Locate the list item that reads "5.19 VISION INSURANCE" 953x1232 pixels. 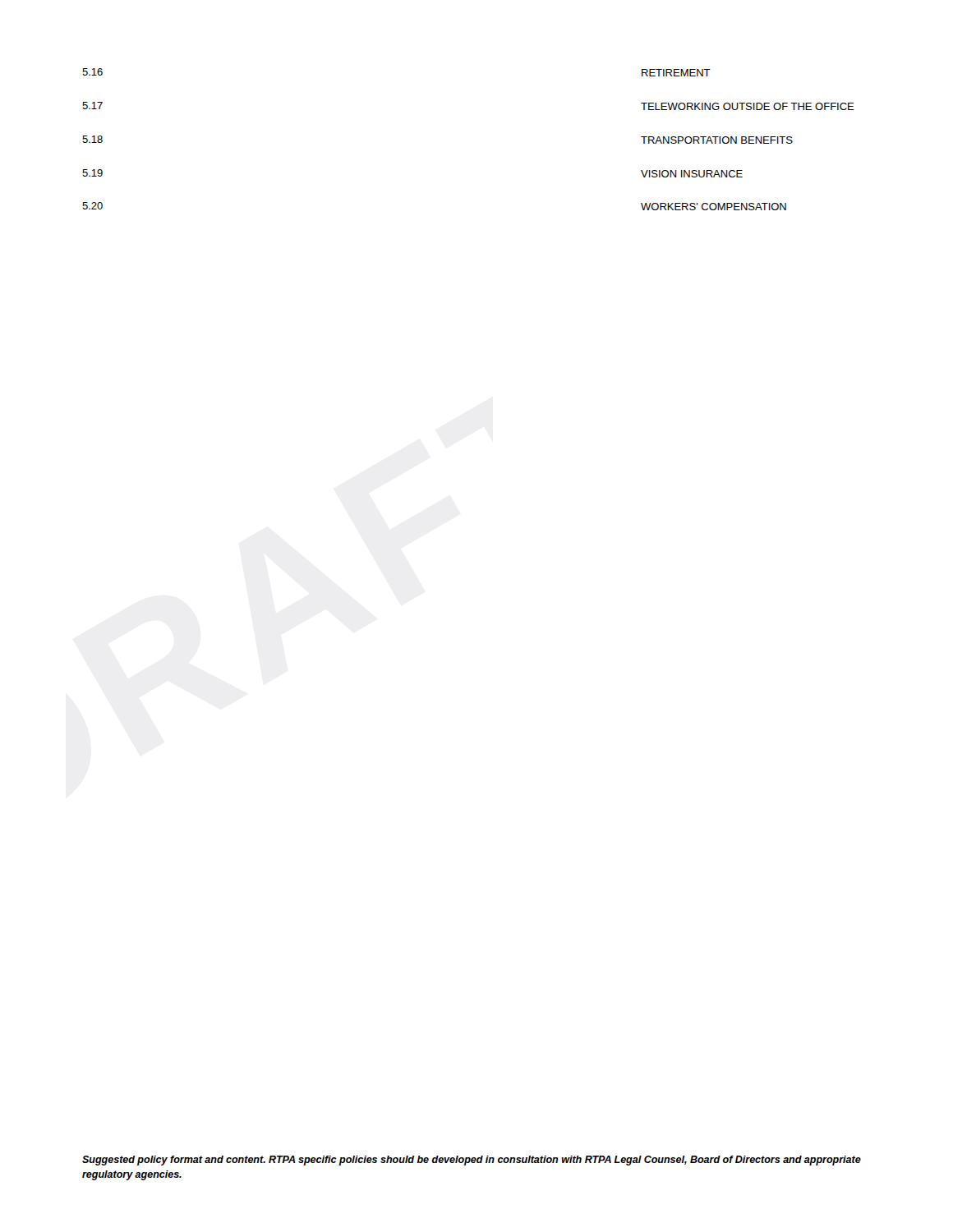click(x=97, y=172)
